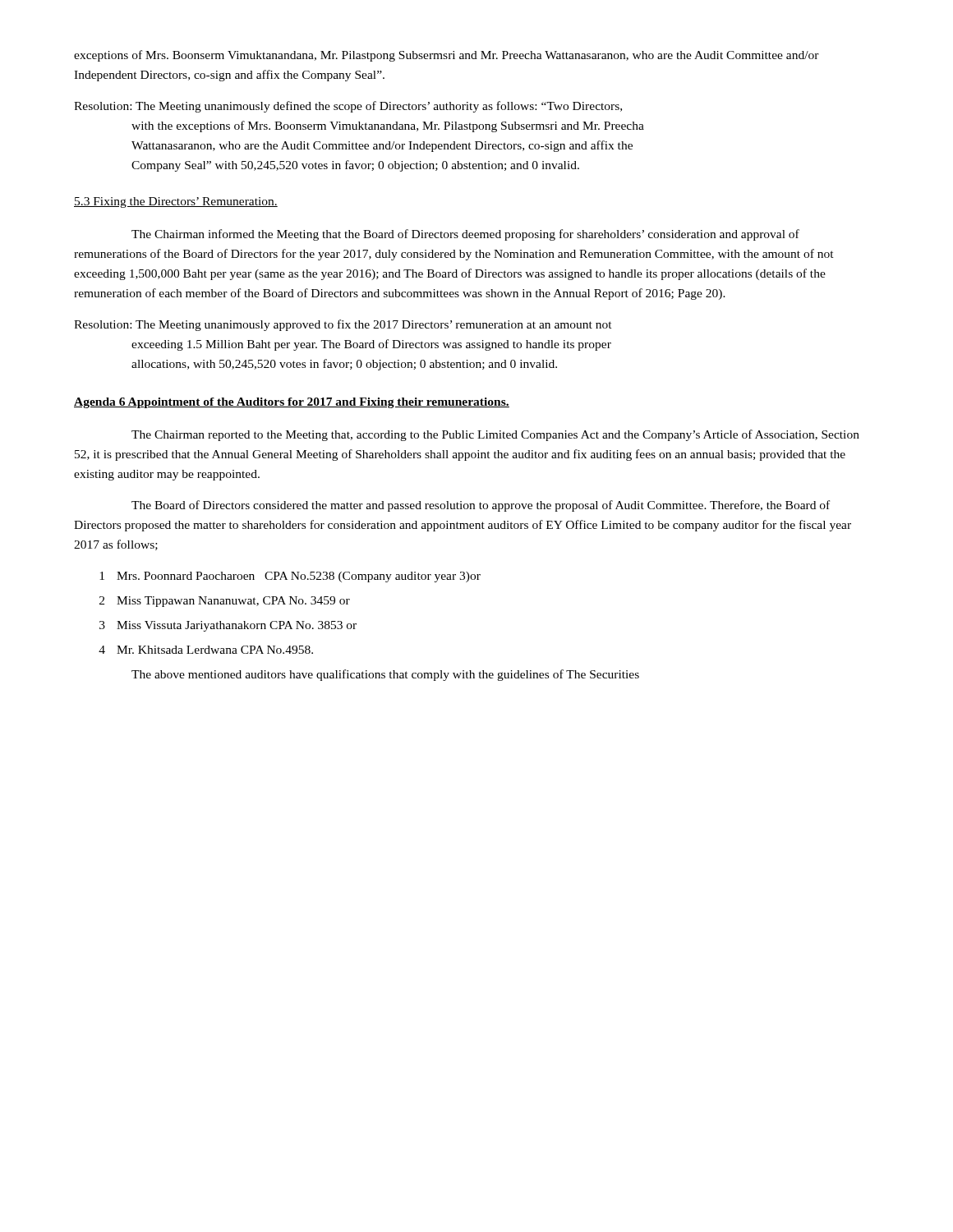Find the text starting "3 Miss Vissuta"
The image size is (953, 1232).
tap(228, 626)
